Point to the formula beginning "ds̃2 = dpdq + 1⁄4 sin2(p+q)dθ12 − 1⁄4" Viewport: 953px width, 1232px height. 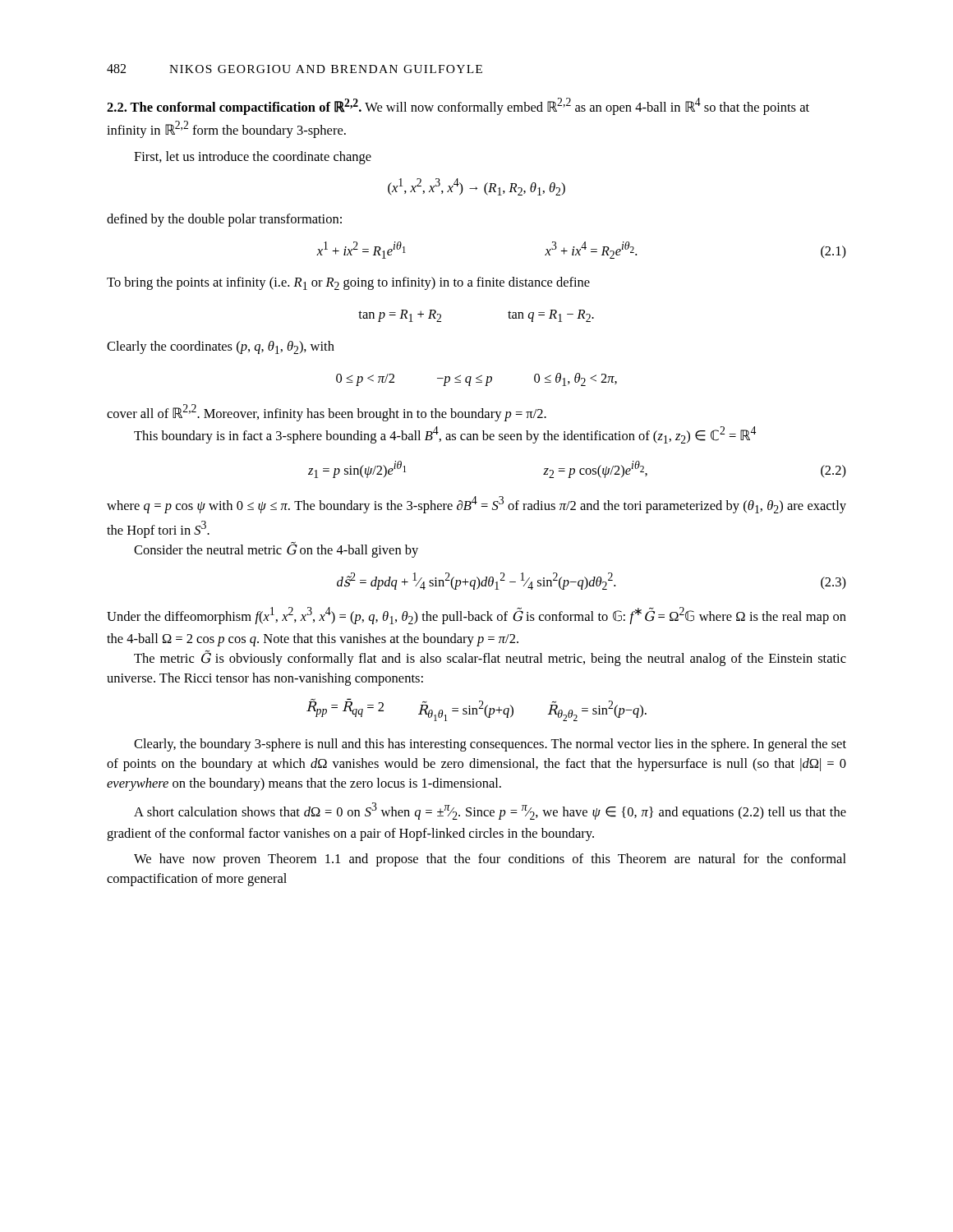point(591,582)
